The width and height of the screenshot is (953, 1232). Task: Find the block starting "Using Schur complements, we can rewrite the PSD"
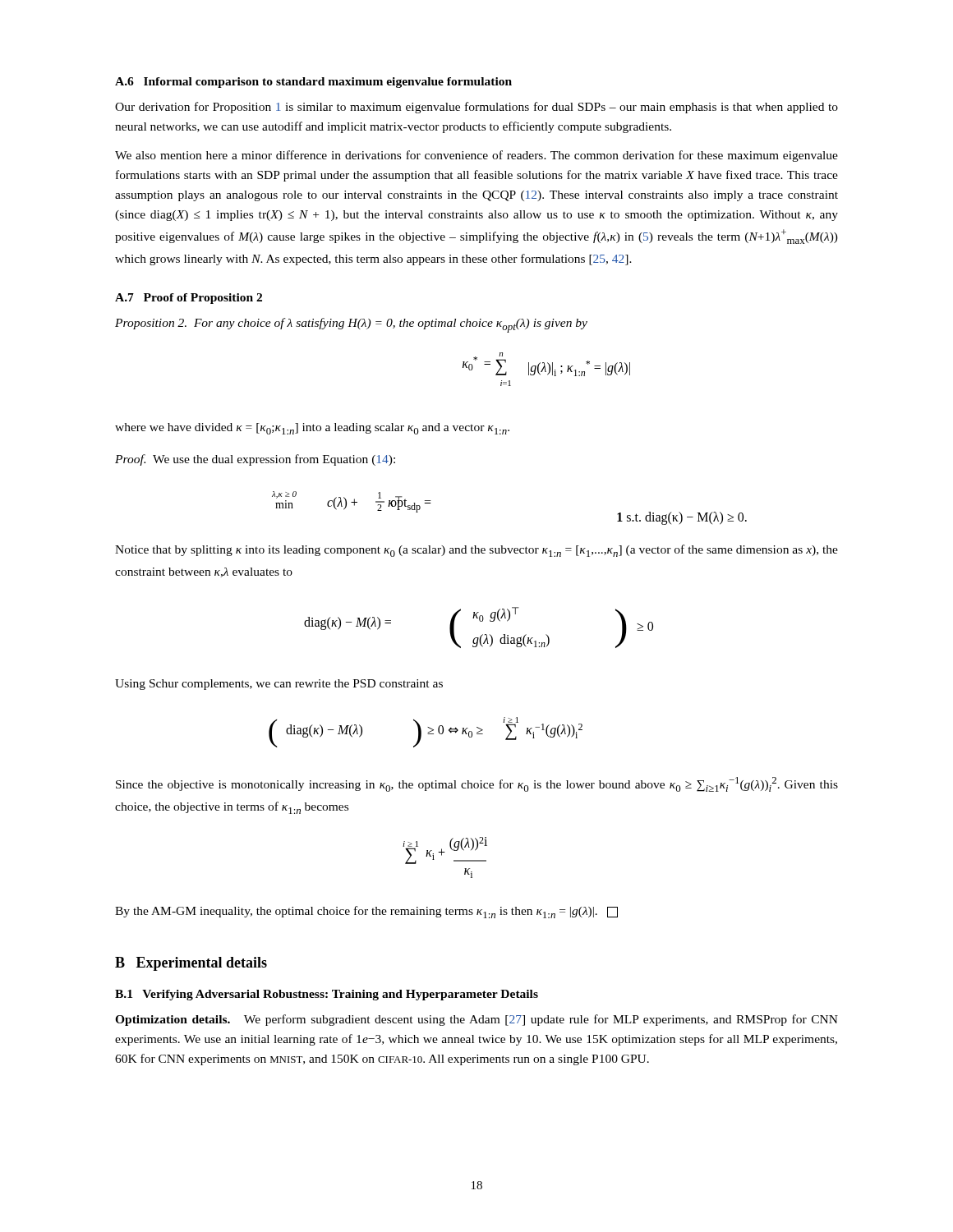[x=279, y=685]
